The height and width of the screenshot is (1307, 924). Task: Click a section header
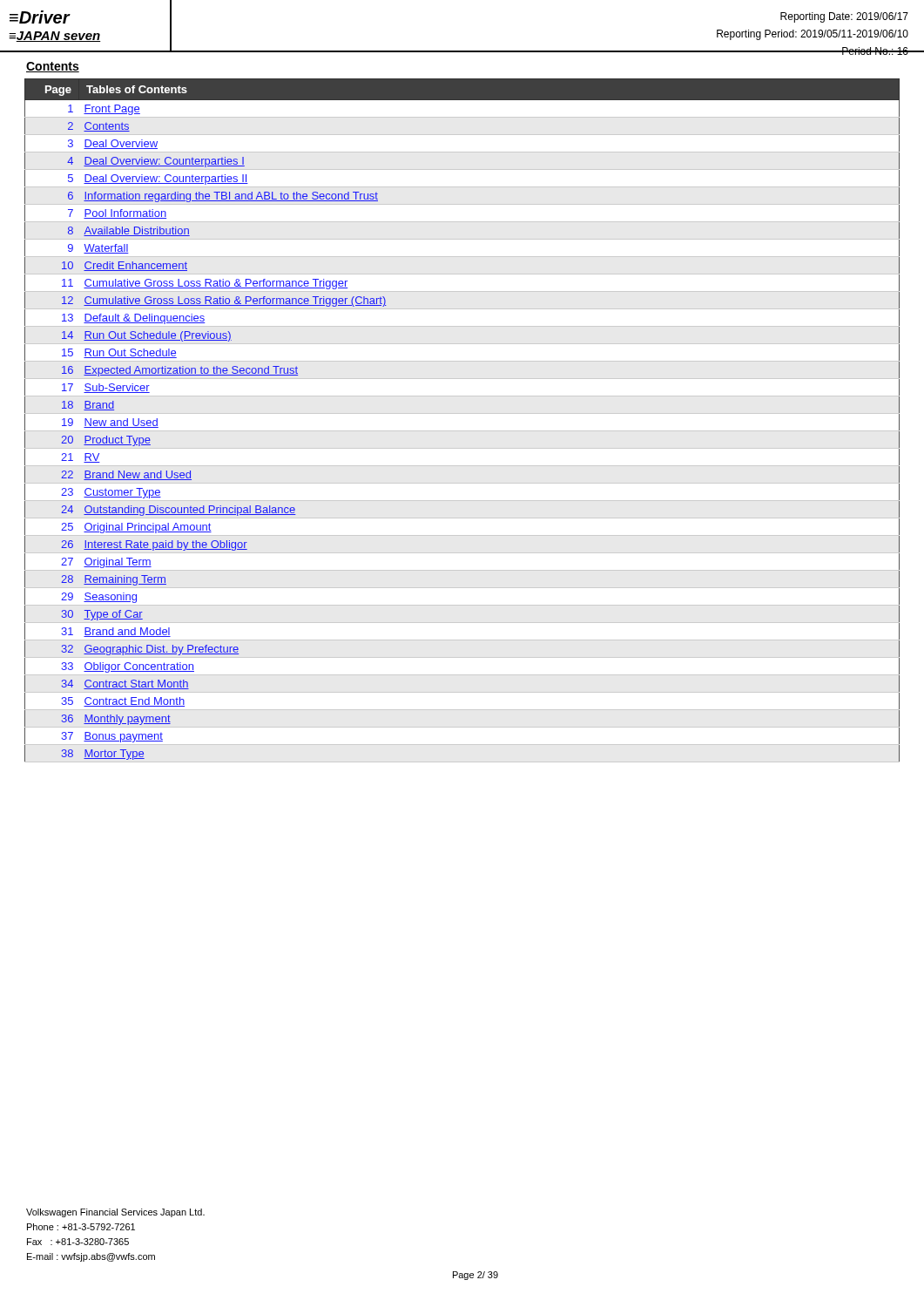[53, 66]
